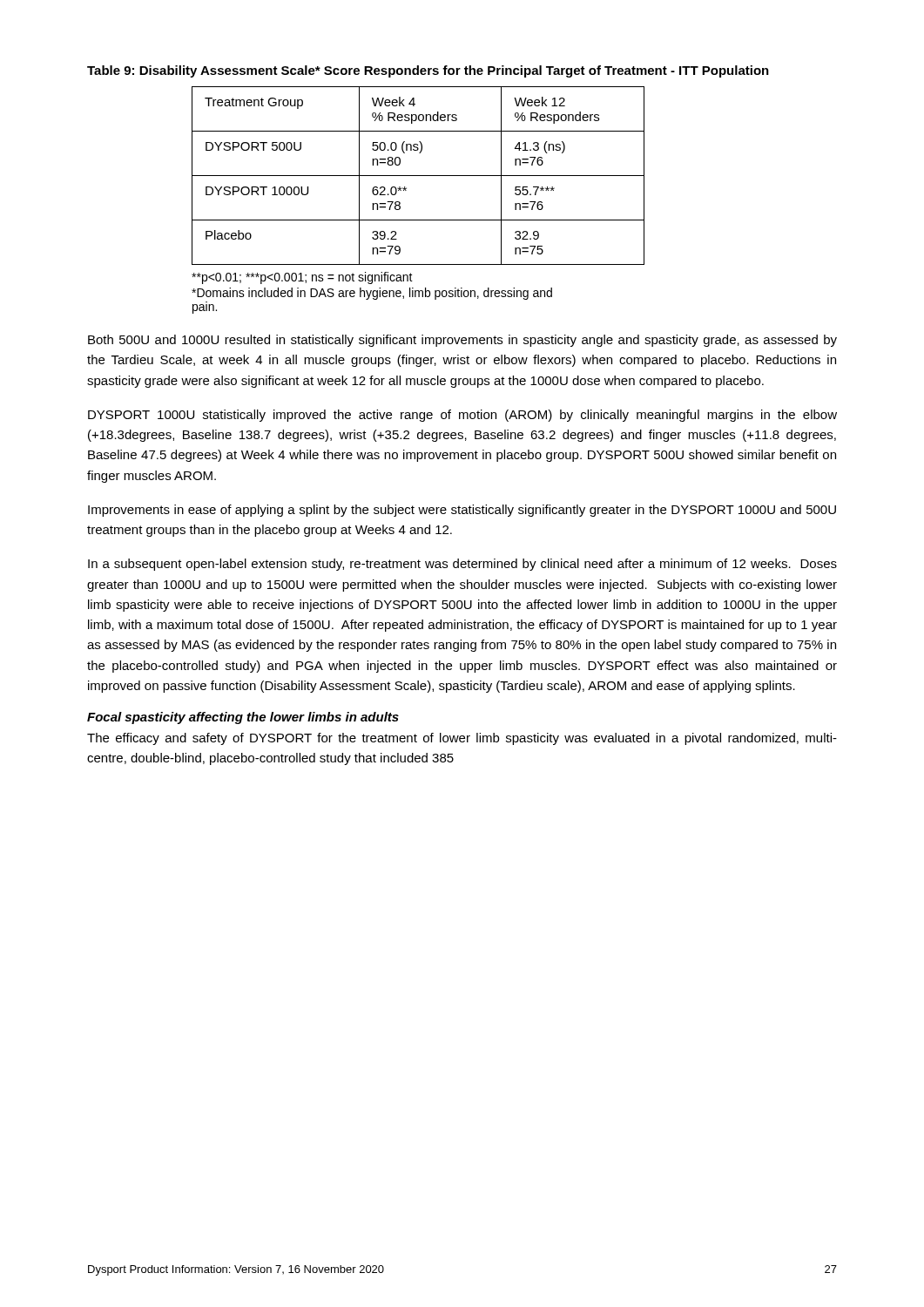This screenshot has height=1307, width=924.
Task: Select the text block starting "Focal spasticity affecting the lower limbs"
Action: (x=243, y=717)
